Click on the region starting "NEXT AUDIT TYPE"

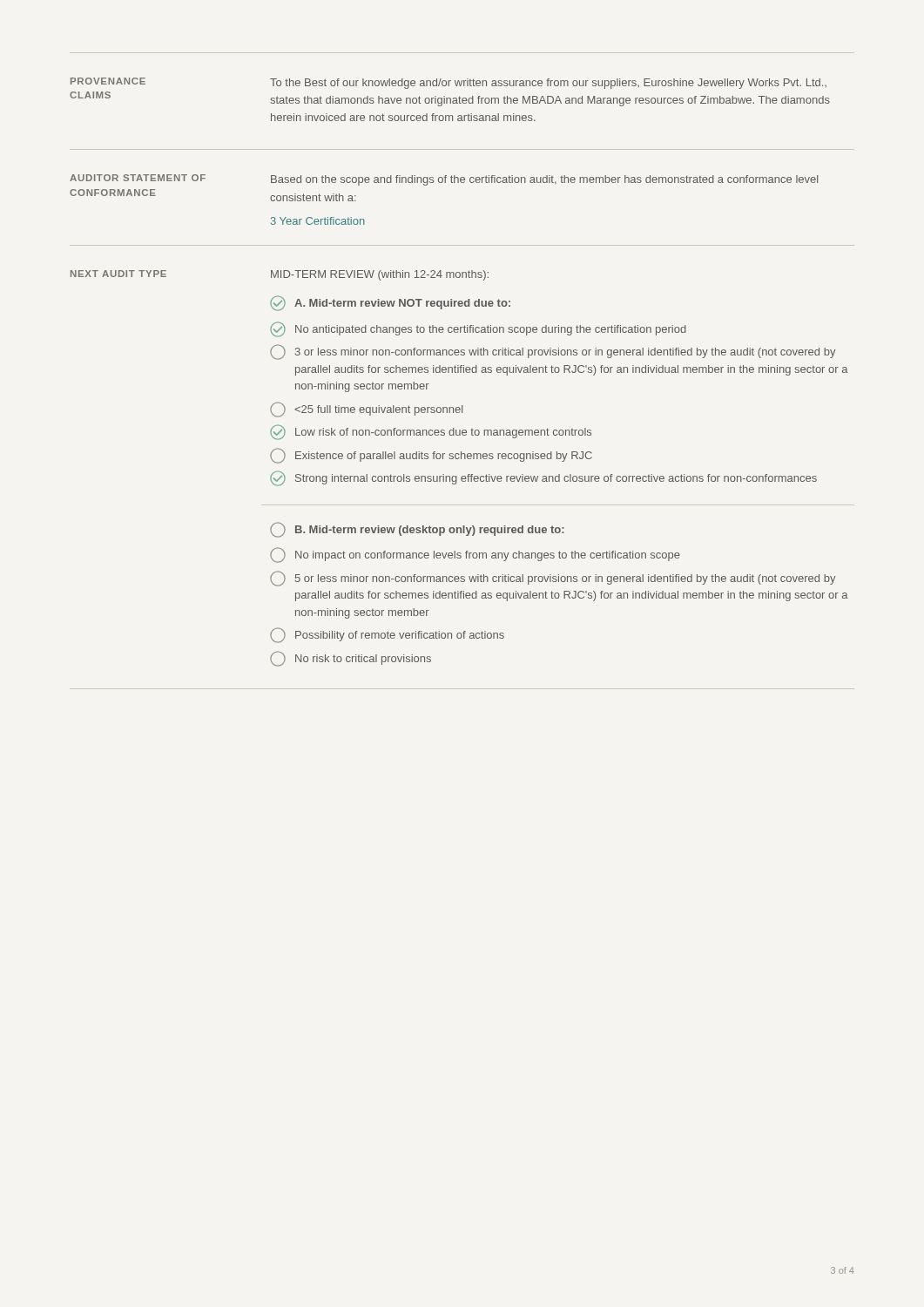(119, 274)
